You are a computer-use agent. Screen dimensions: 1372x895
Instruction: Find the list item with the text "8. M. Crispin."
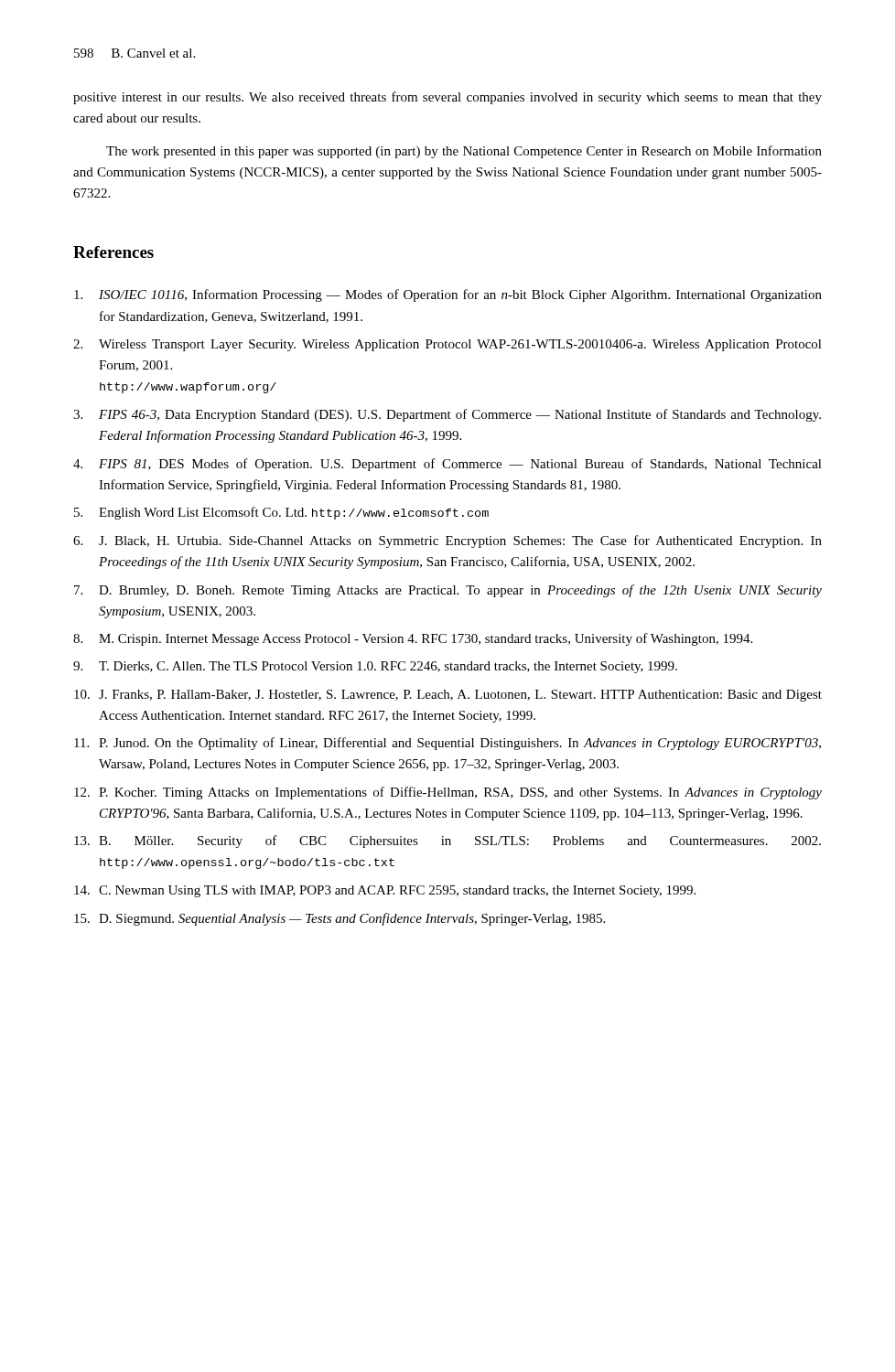(x=448, y=639)
